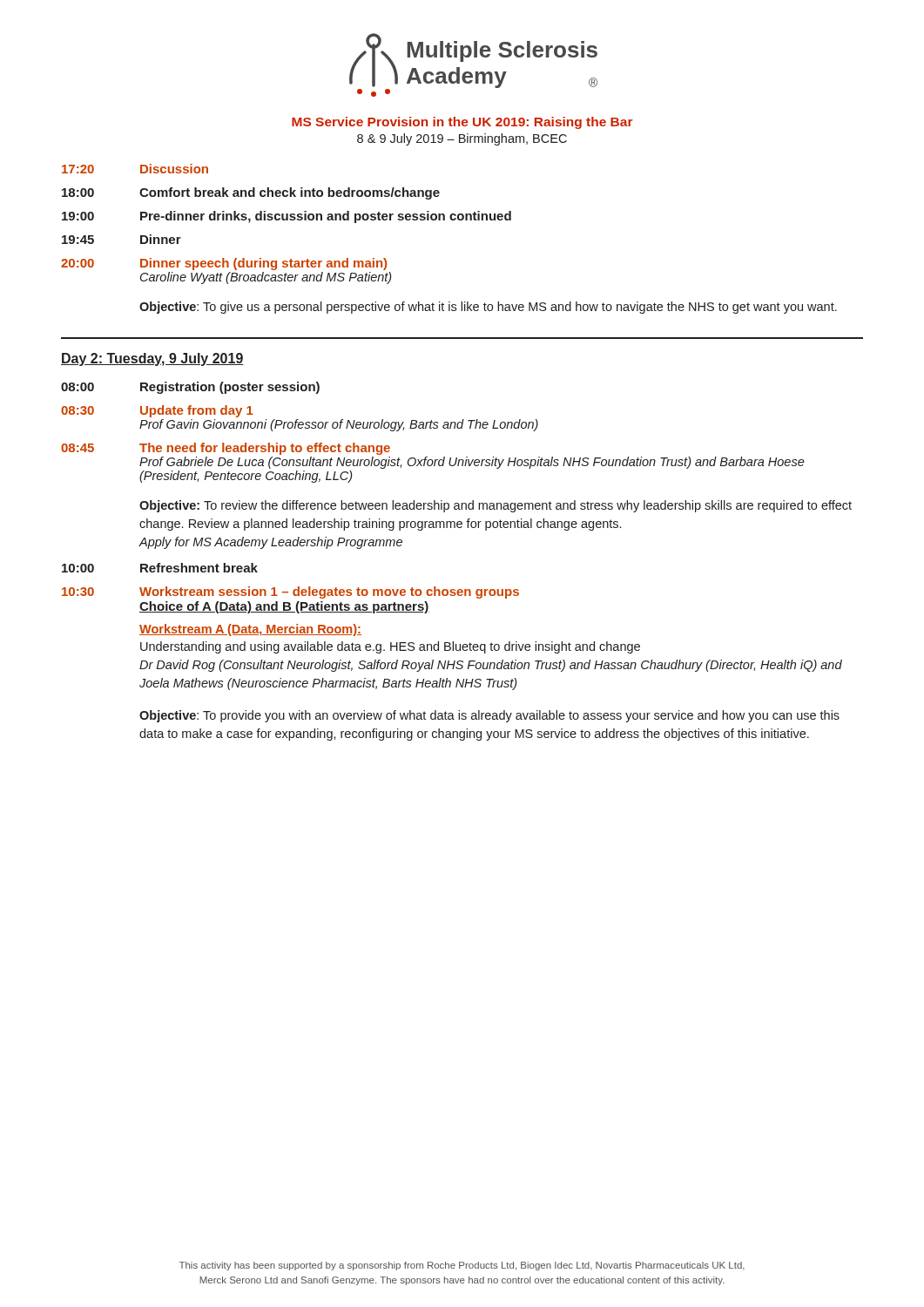Select the element starting "8 & 9 July 2019 – Birmingham,"
The image size is (924, 1307).
(x=462, y=139)
